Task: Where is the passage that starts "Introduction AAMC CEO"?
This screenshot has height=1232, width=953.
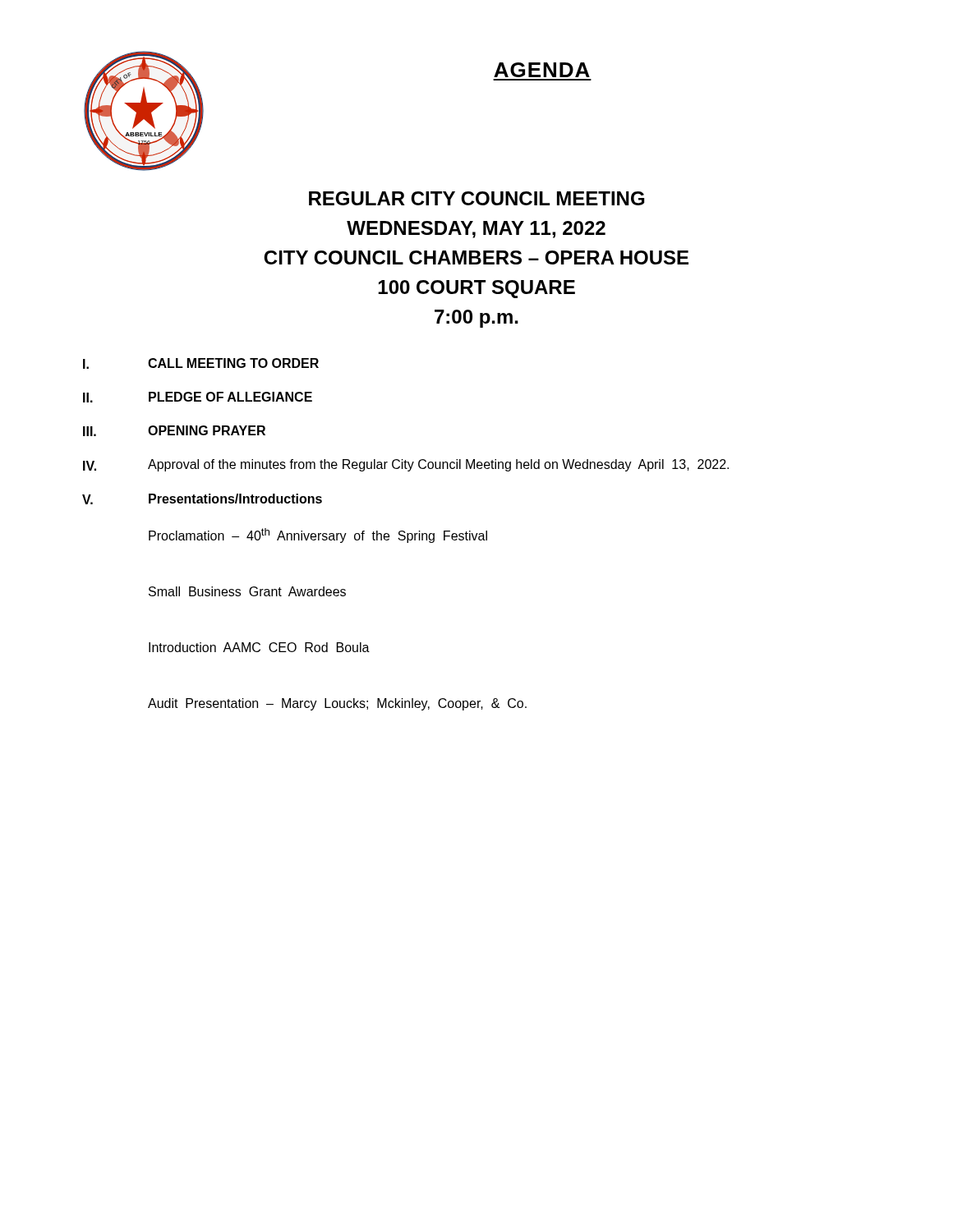Action: click(x=259, y=648)
